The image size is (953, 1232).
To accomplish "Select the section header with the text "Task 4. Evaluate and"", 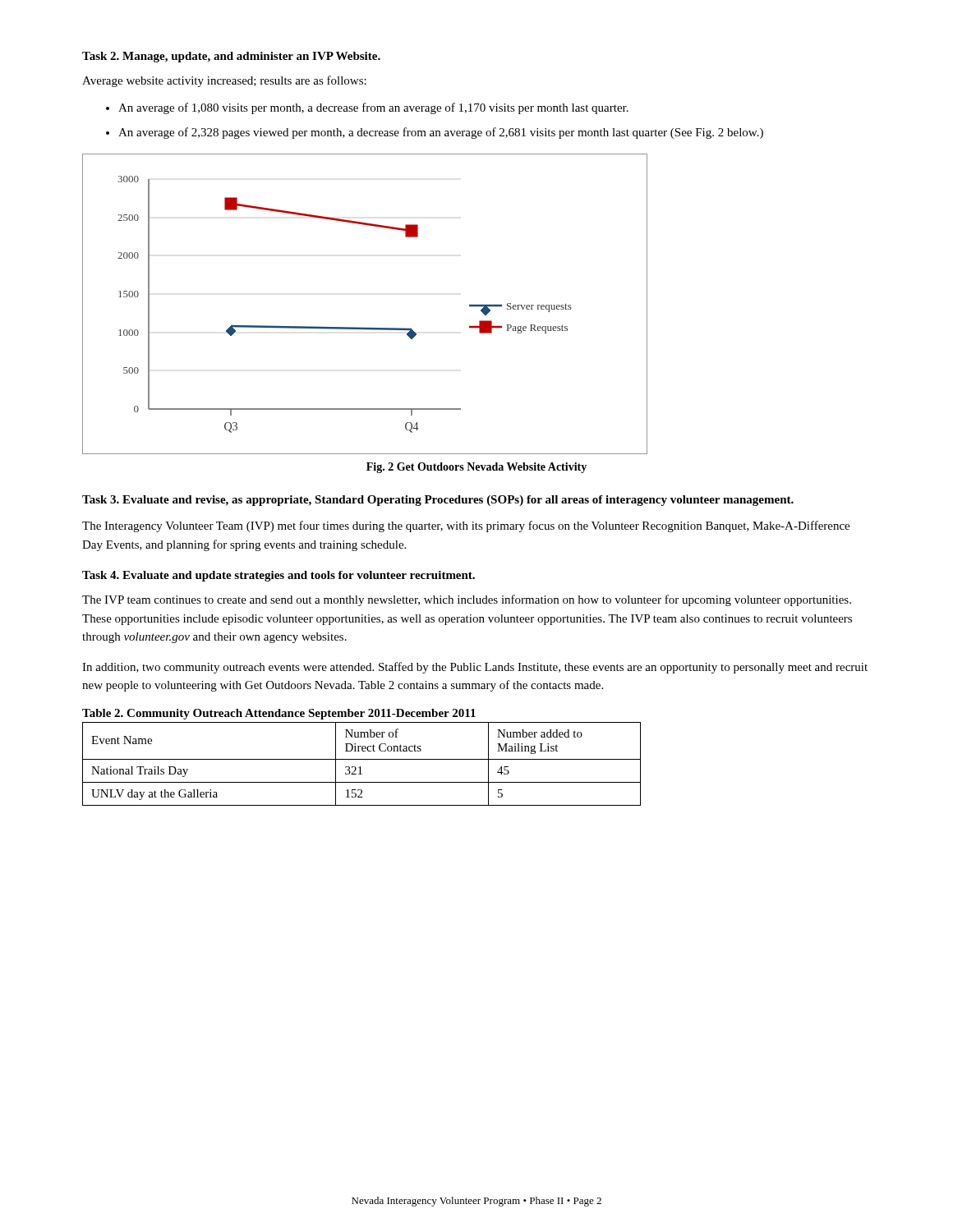I will click(x=279, y=575).
